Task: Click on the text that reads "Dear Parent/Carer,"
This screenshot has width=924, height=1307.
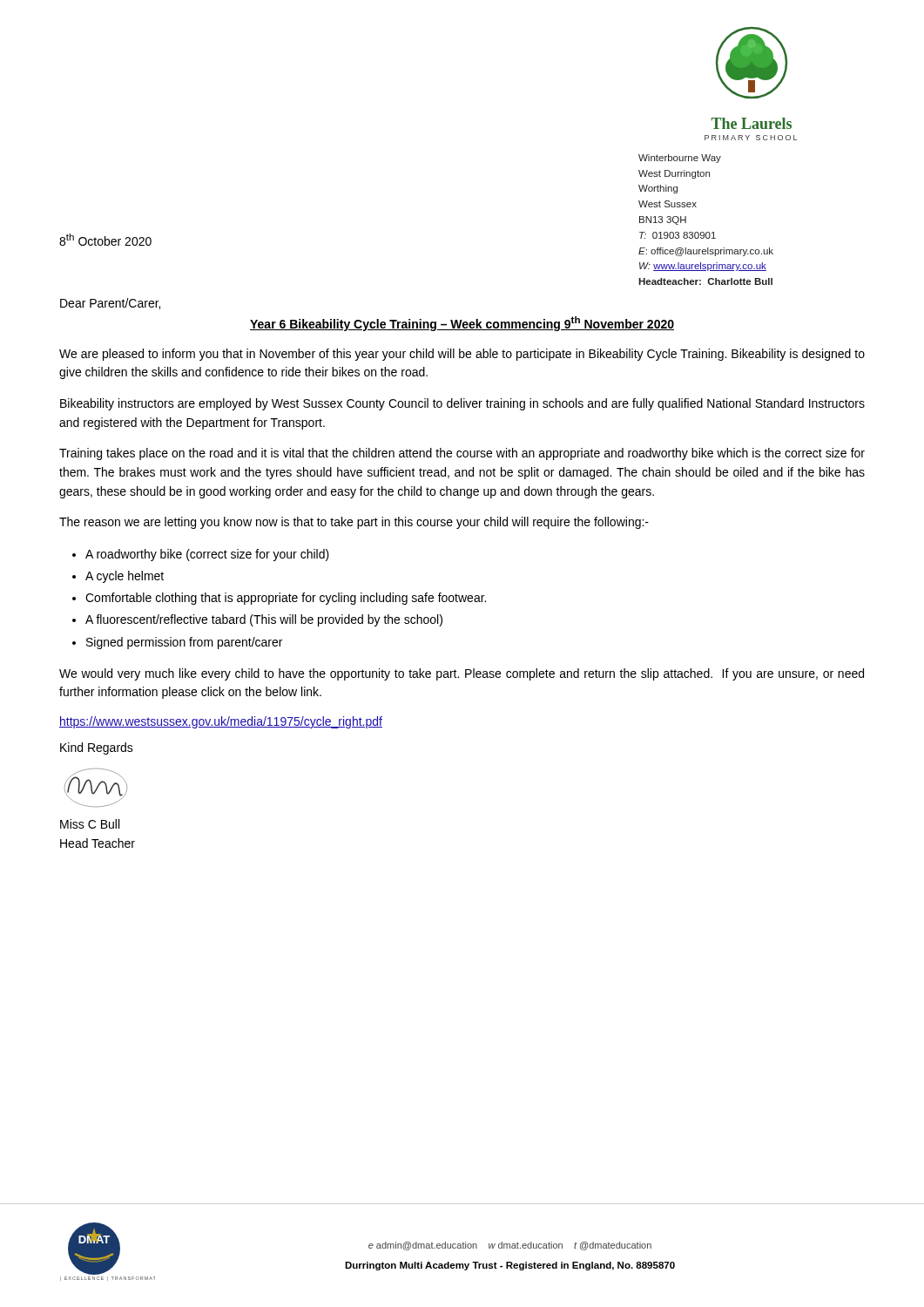Action: (110, 303)
